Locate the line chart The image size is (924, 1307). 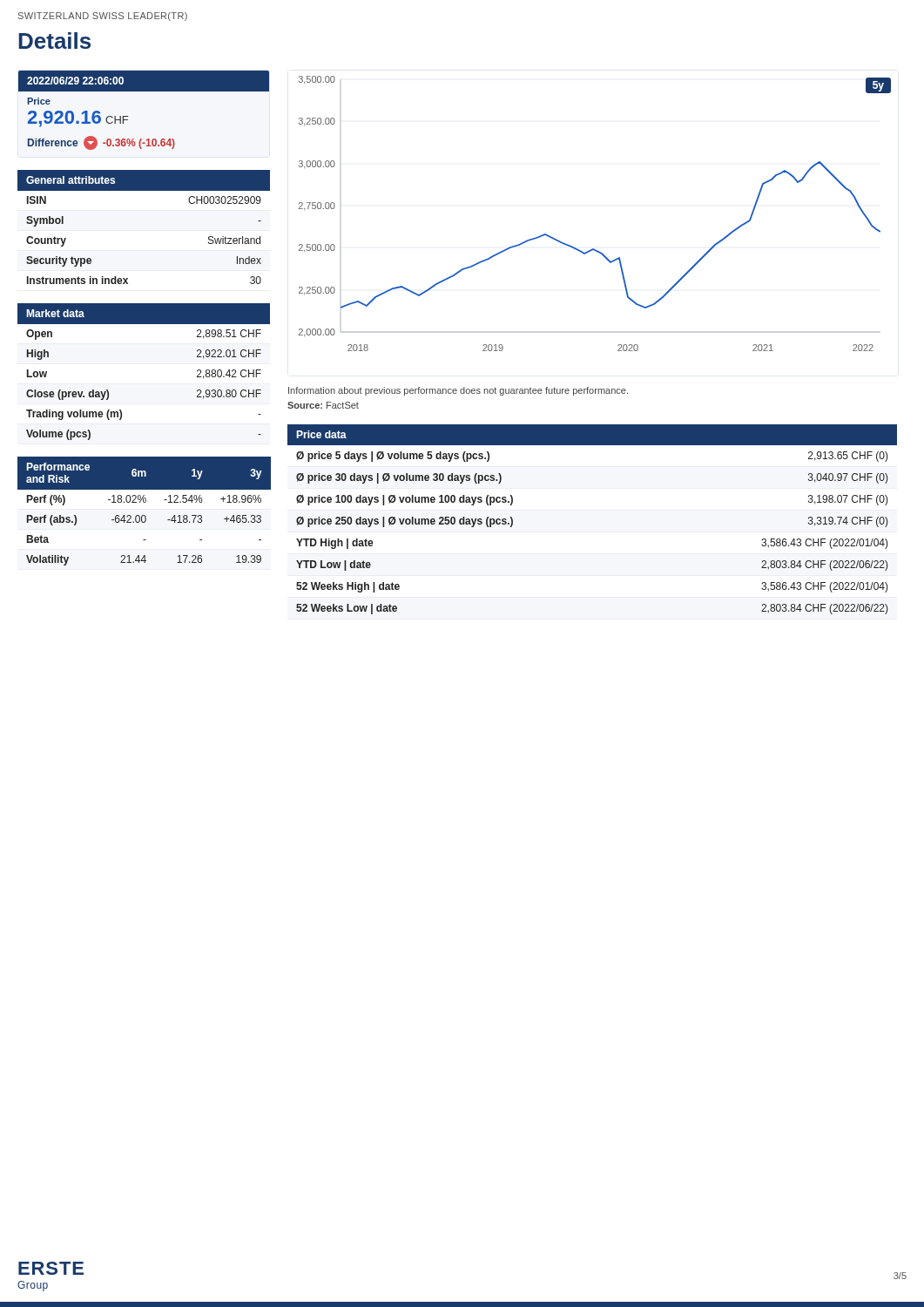(x=593, y=223)
